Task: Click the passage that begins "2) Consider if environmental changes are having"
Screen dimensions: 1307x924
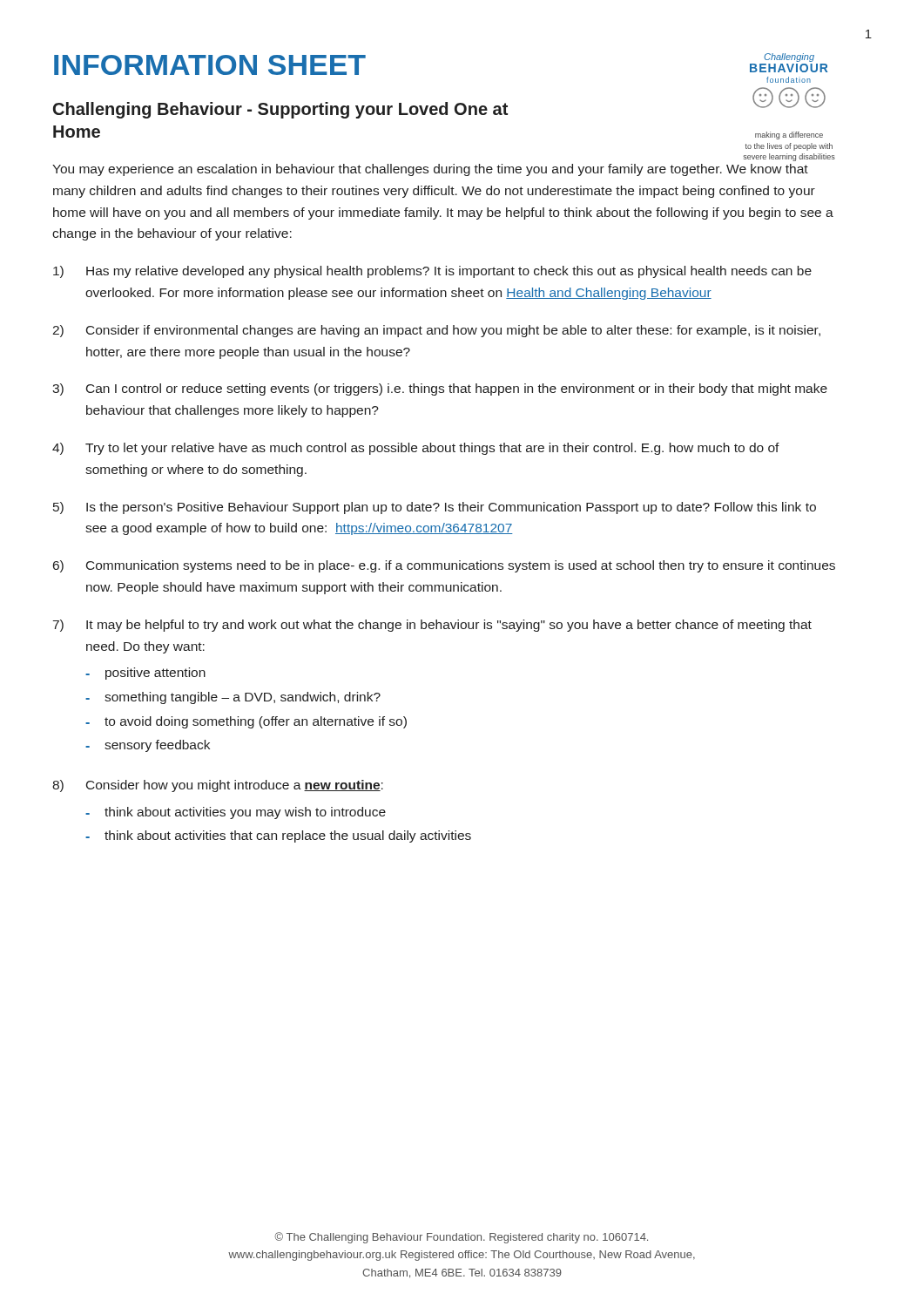Action: (444, 341)
